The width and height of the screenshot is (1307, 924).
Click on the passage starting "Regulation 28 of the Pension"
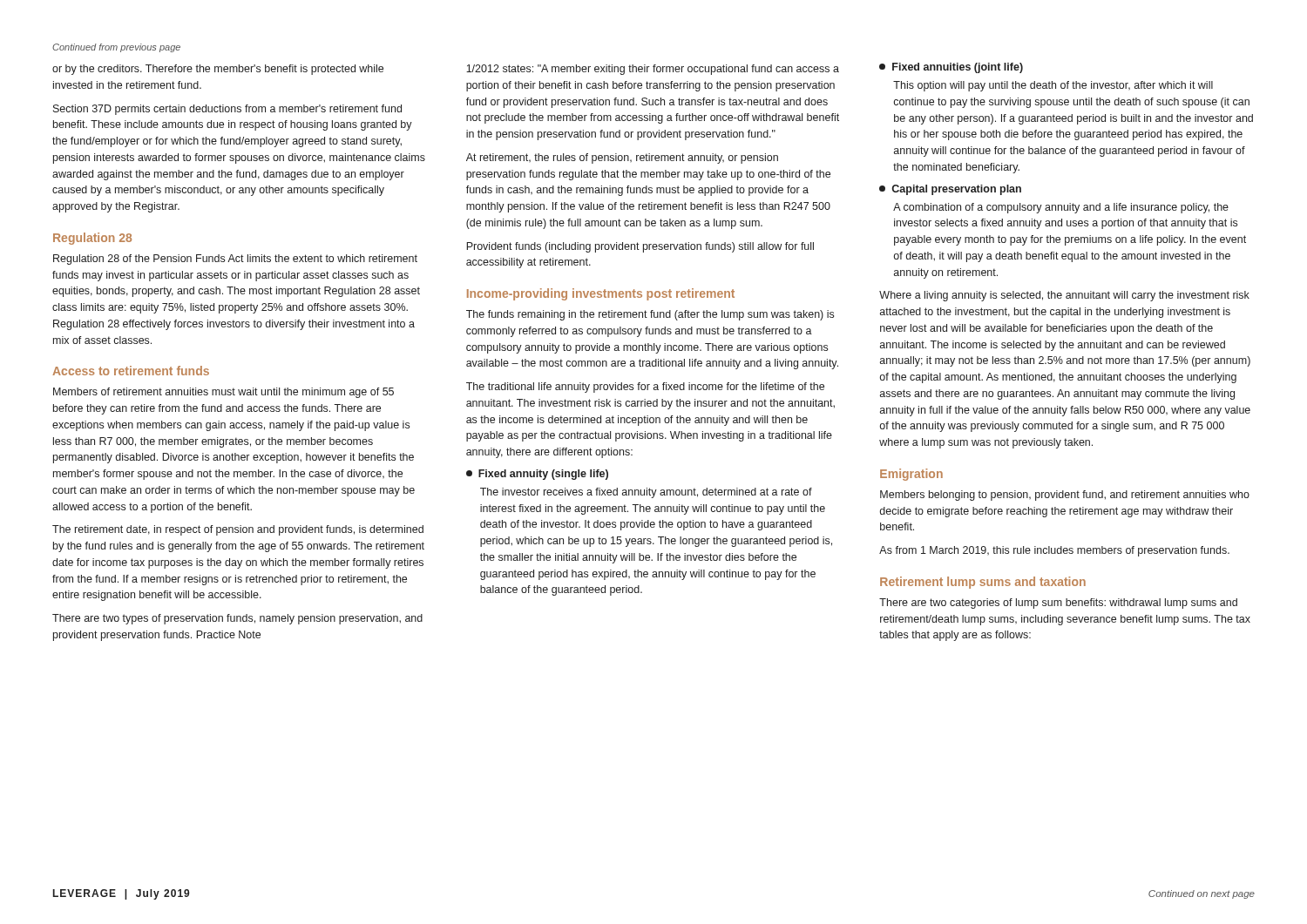[240, 300]
